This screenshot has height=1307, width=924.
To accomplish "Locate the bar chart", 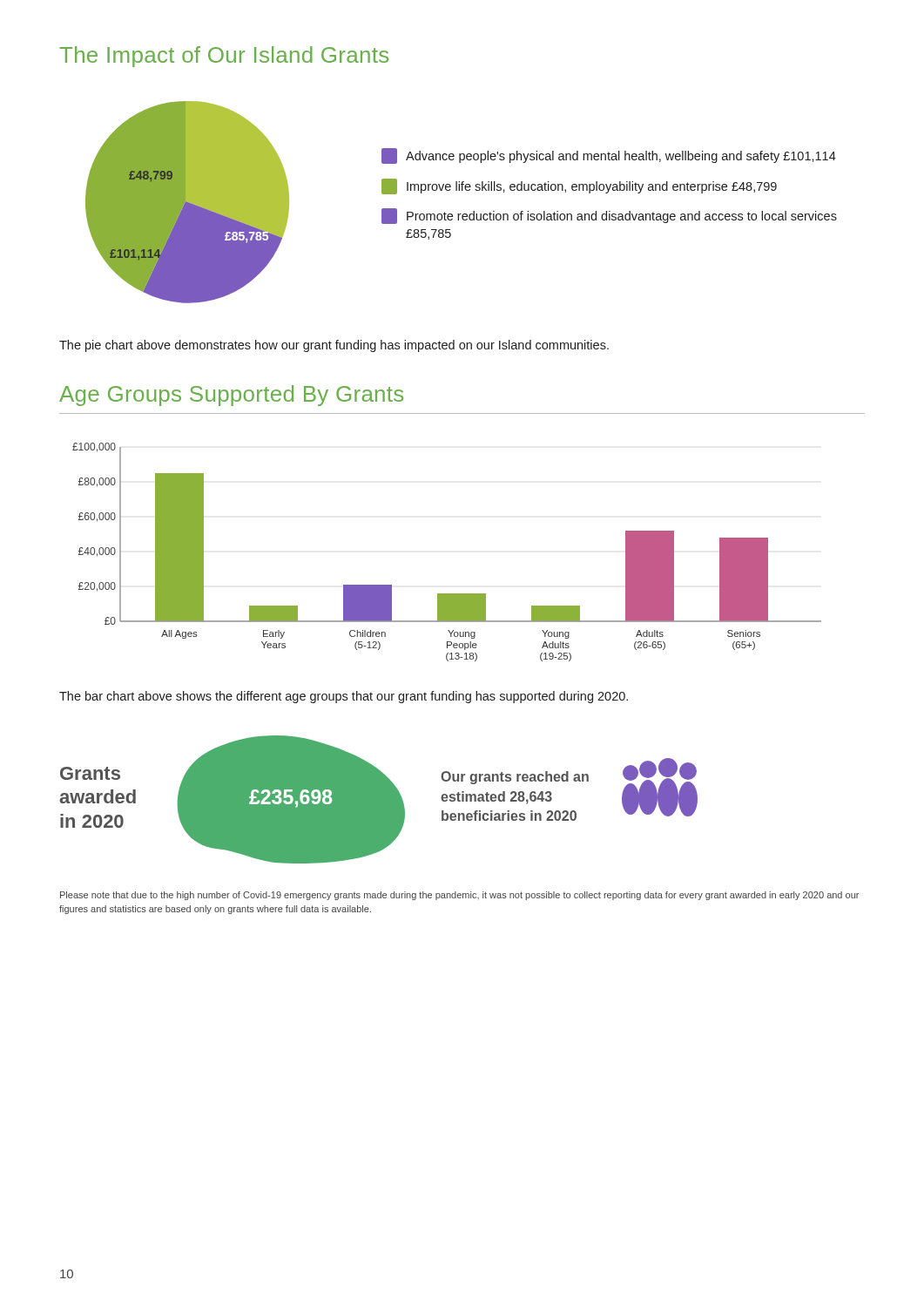I will (462, 549).
